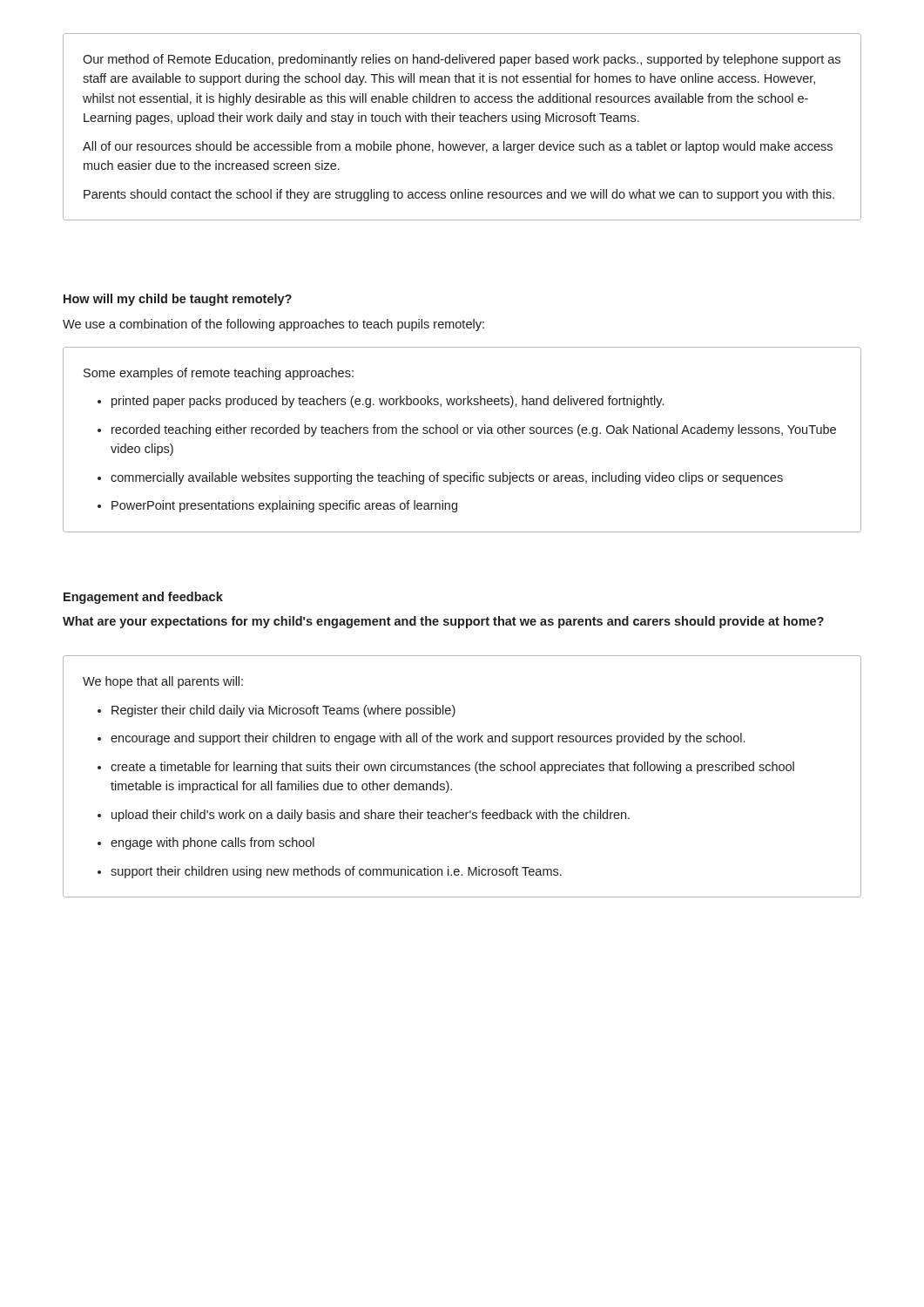Find the element starting "Our method of Remote Education, predominantly"
924x1307 pixels.
tap(462, 127)
